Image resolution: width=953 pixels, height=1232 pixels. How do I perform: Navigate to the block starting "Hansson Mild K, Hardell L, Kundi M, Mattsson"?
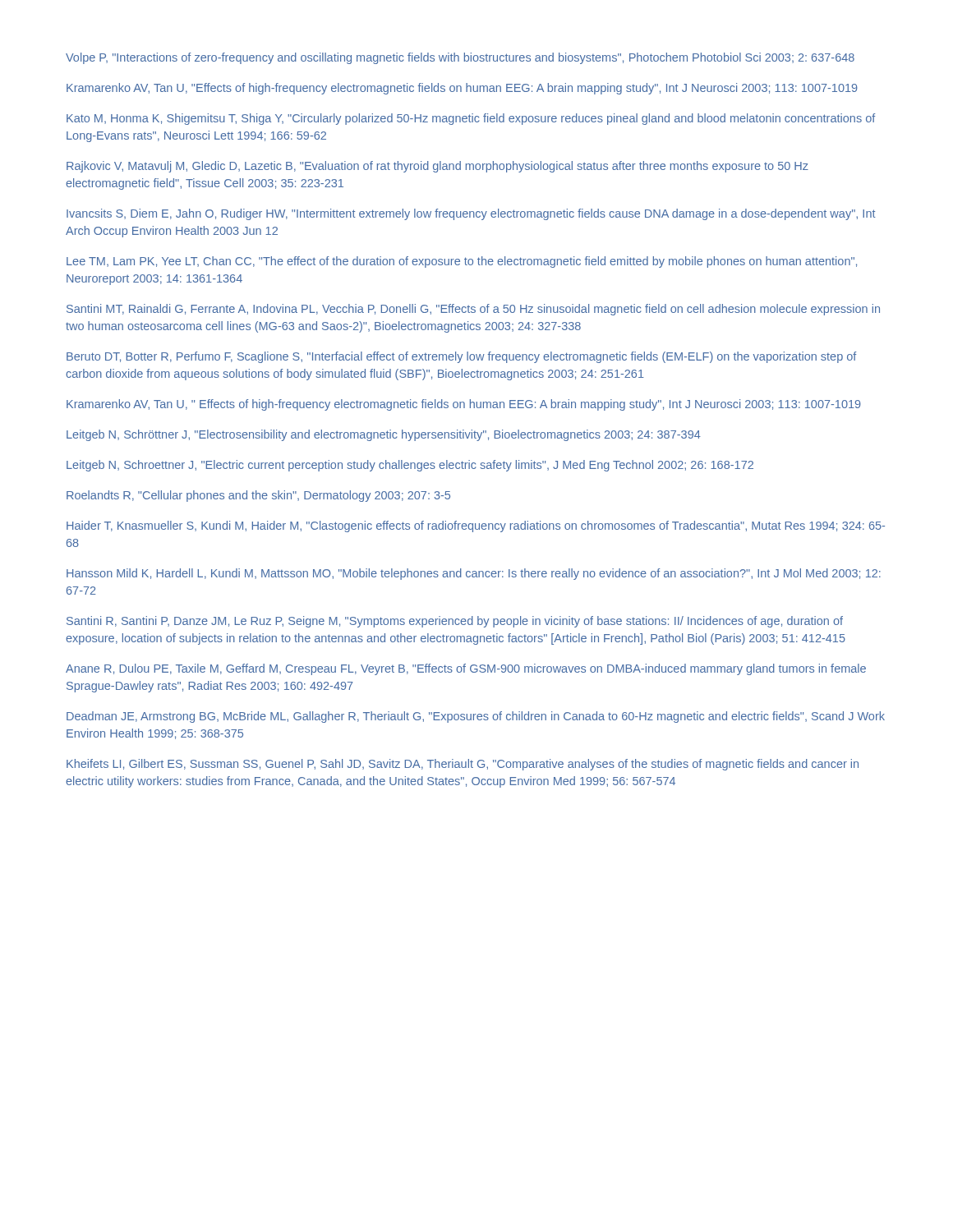click(x=474, y=582)
